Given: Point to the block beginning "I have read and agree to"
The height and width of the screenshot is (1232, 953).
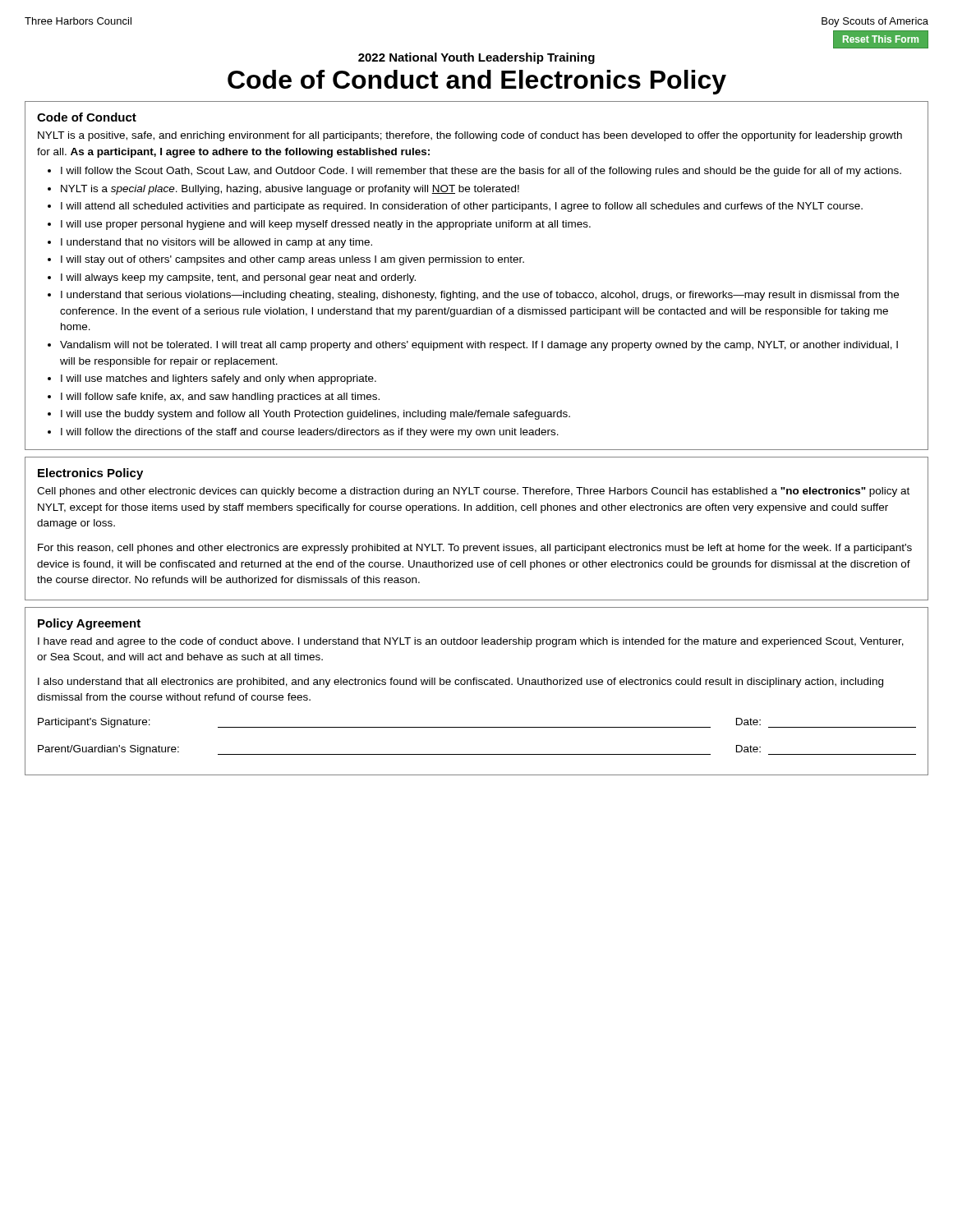Looking at the screenshot, I should [471, 649].
